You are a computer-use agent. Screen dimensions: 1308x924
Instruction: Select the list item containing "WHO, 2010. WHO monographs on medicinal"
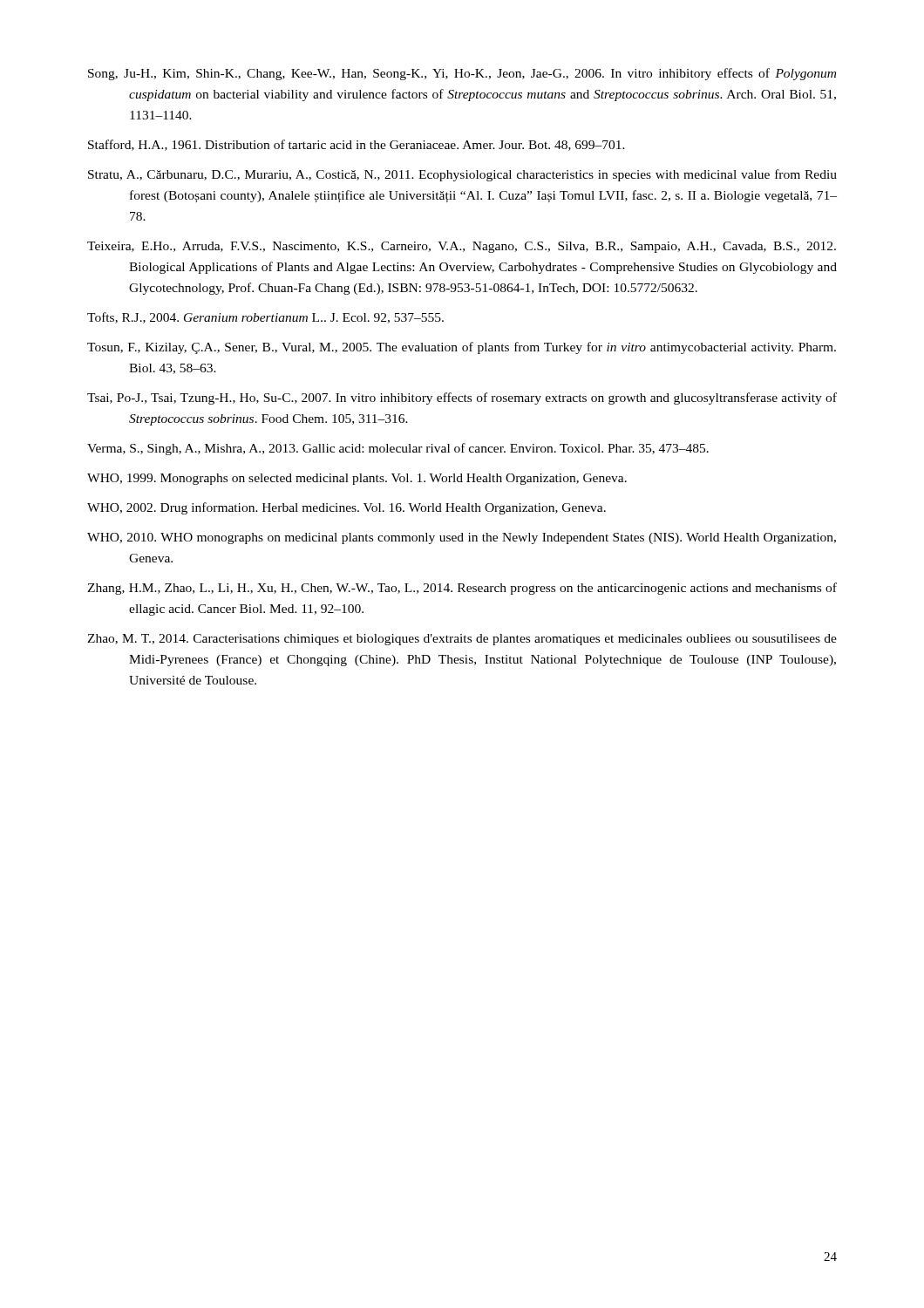(x=462, y=548)
